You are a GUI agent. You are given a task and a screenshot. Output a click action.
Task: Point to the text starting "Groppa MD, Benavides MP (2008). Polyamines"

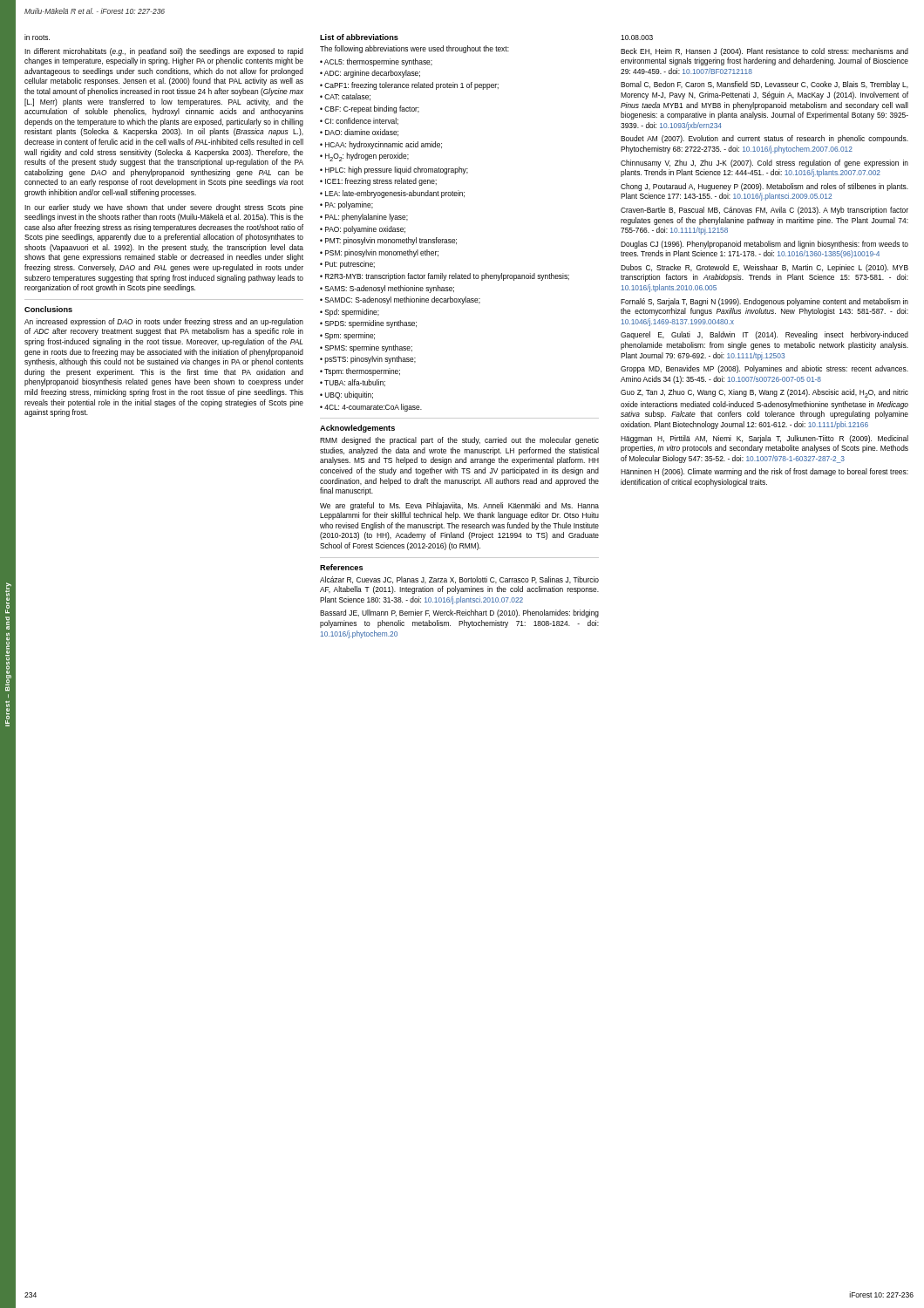tap(764, 374)
